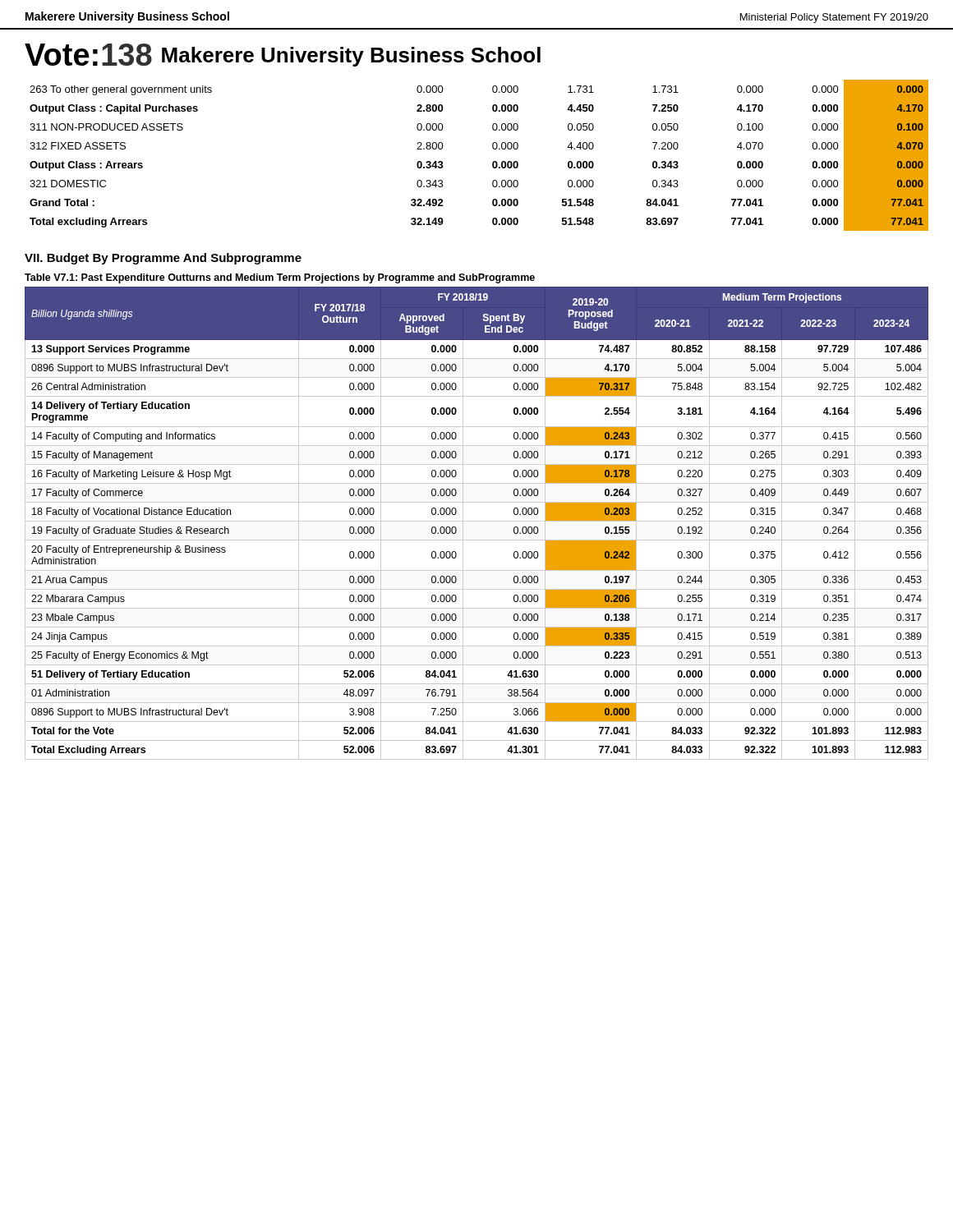Find a section header
Screen dimensions: 1232x953
point(163,257)
